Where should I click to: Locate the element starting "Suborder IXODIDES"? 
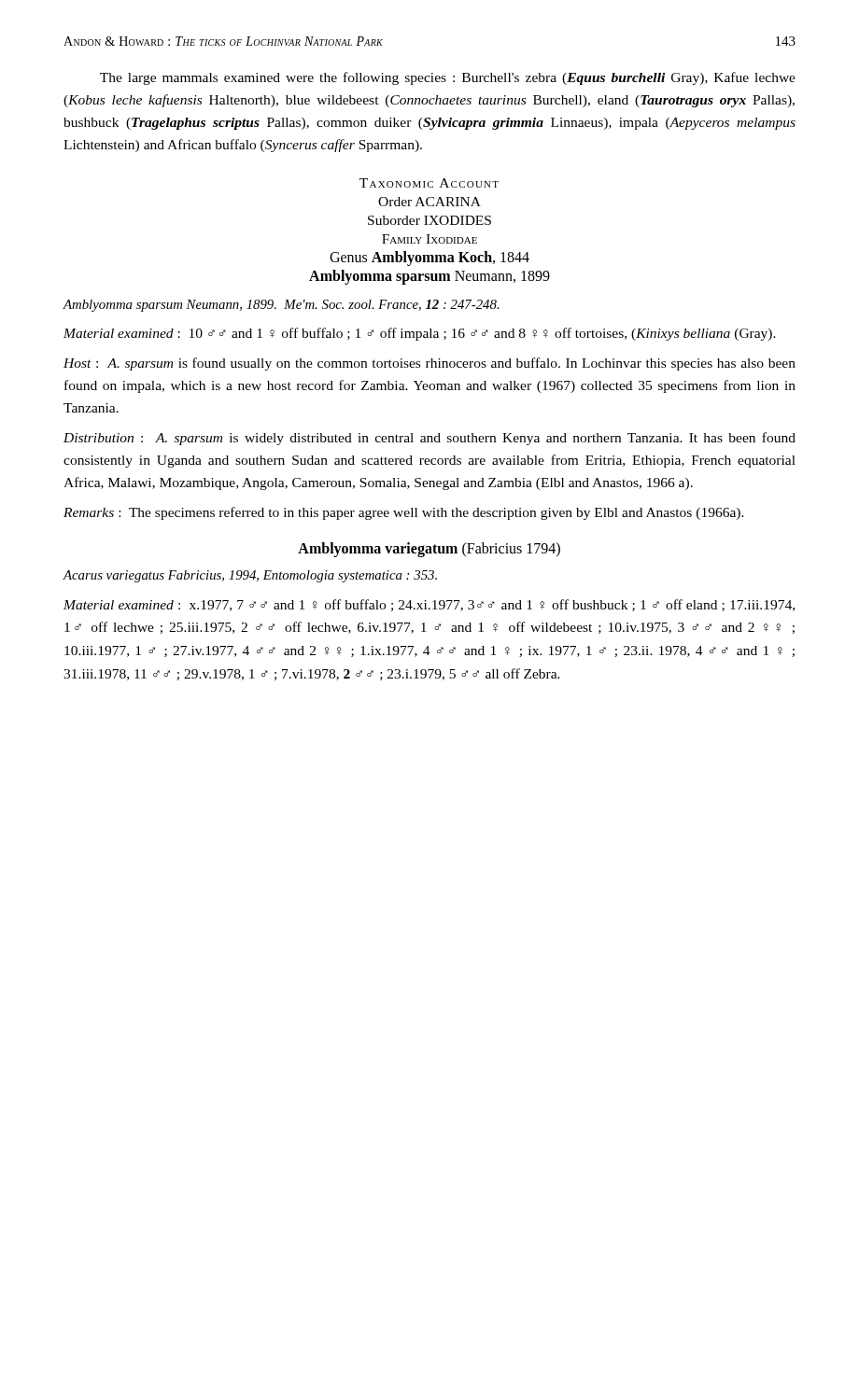point(430,220)
